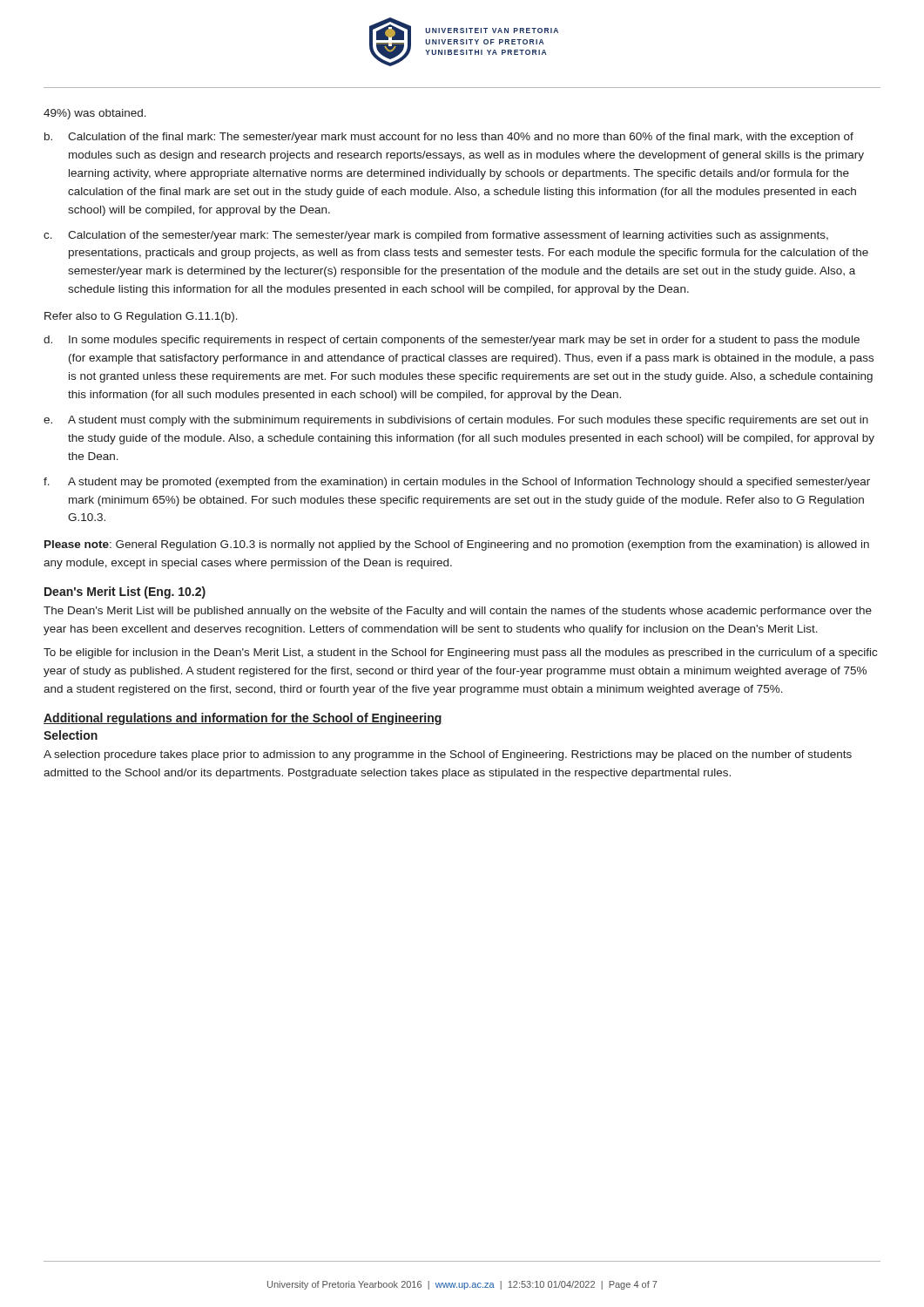Locate the section header that opens with "Additional regulations and"
924x1307 pixels.
tap(243, 718)
